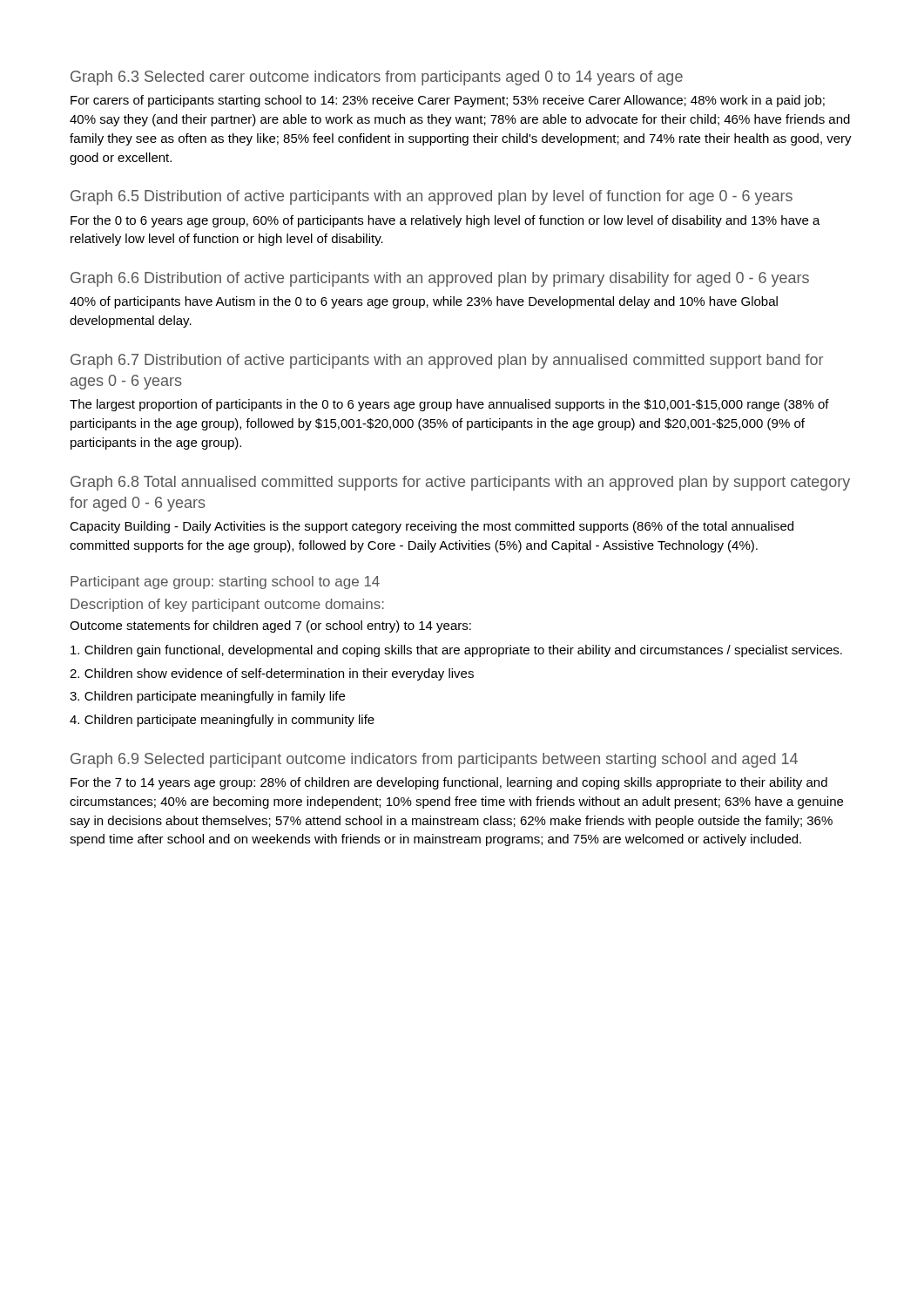This screenshot has width=924, height=1307.
Task: Find the text block containing "Capacity Building - Daily"
Action: point(432,536)
